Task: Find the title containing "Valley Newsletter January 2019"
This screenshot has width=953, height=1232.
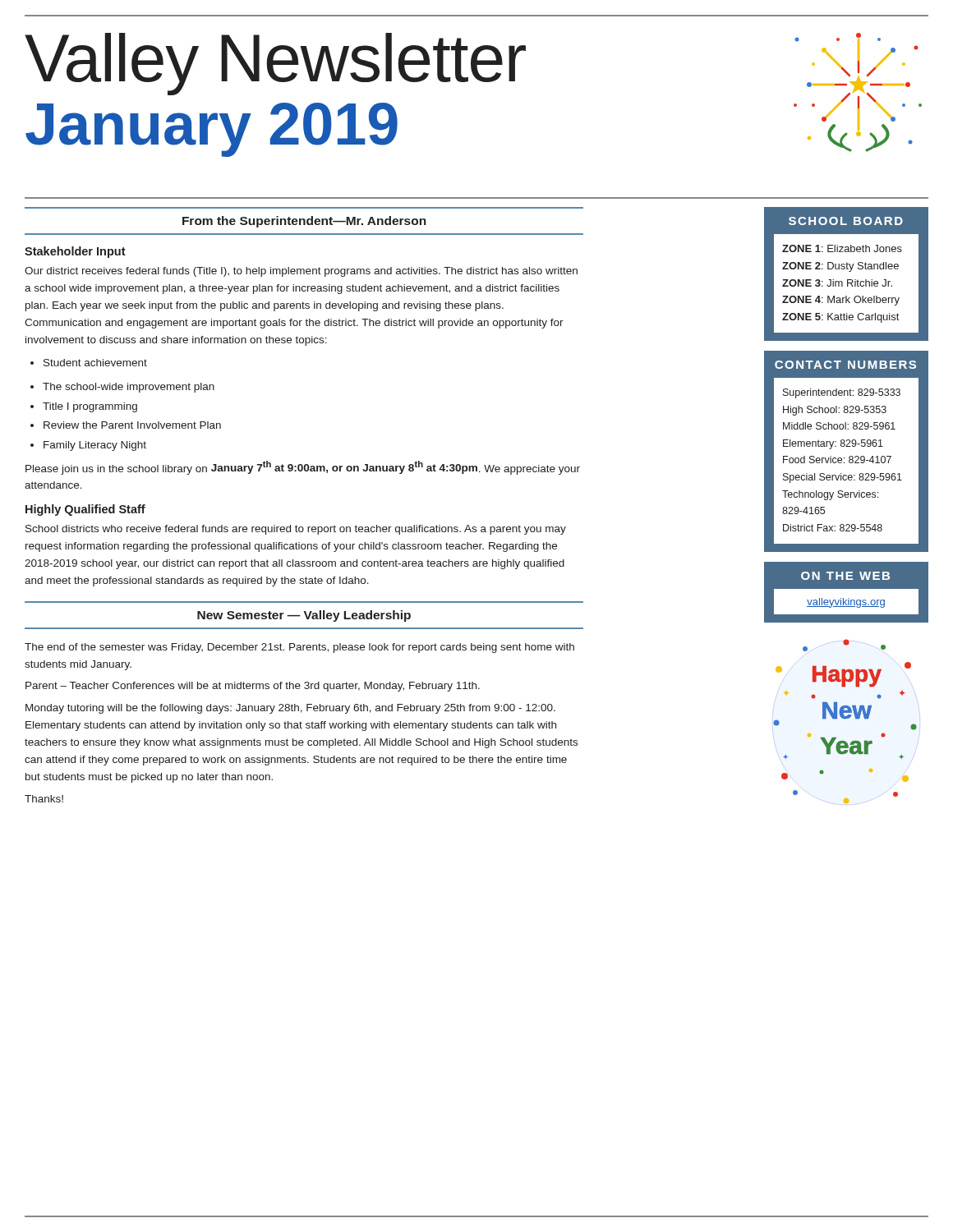Action: (x=312, y=89)
